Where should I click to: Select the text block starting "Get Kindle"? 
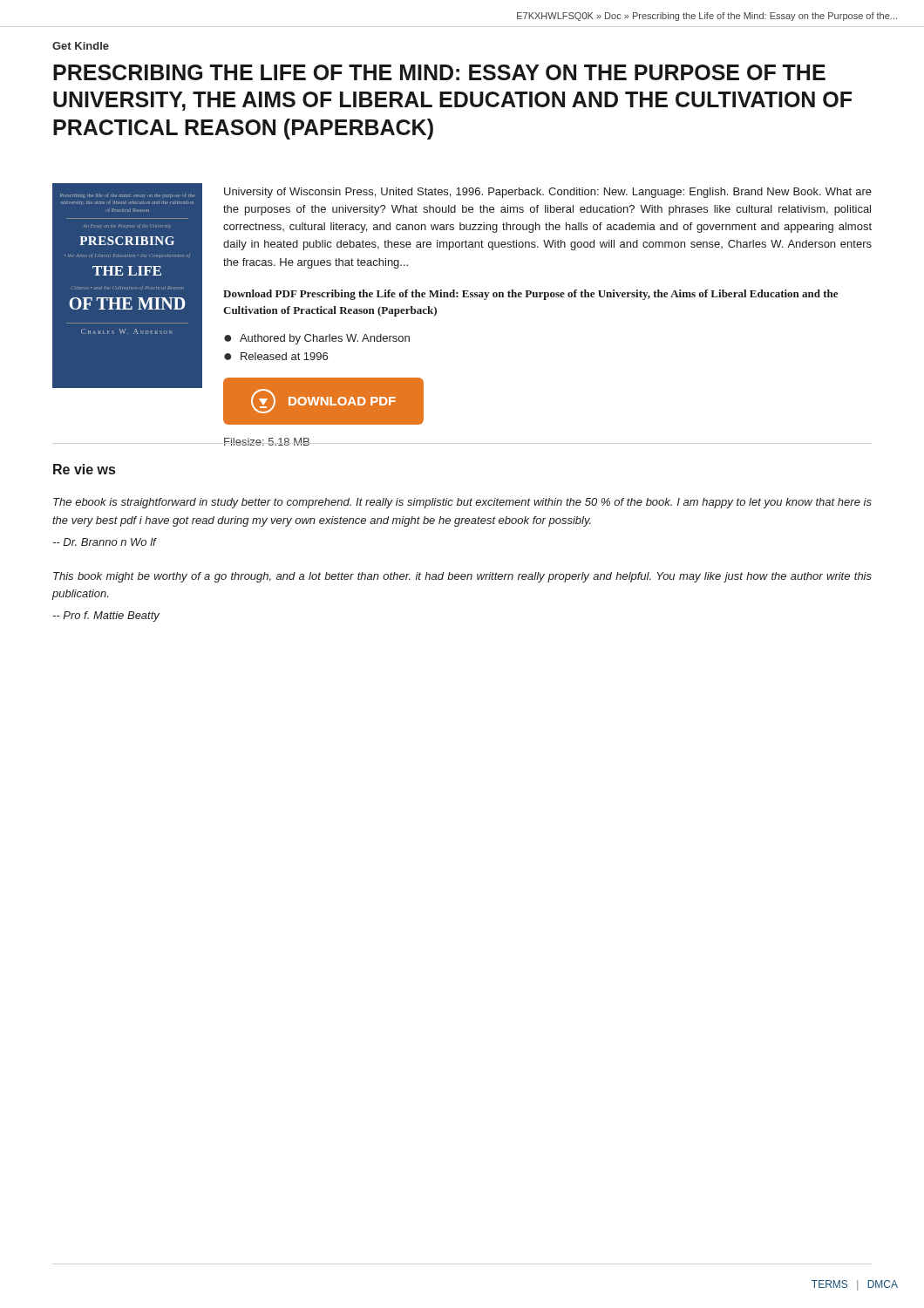(x=81, y=46)
